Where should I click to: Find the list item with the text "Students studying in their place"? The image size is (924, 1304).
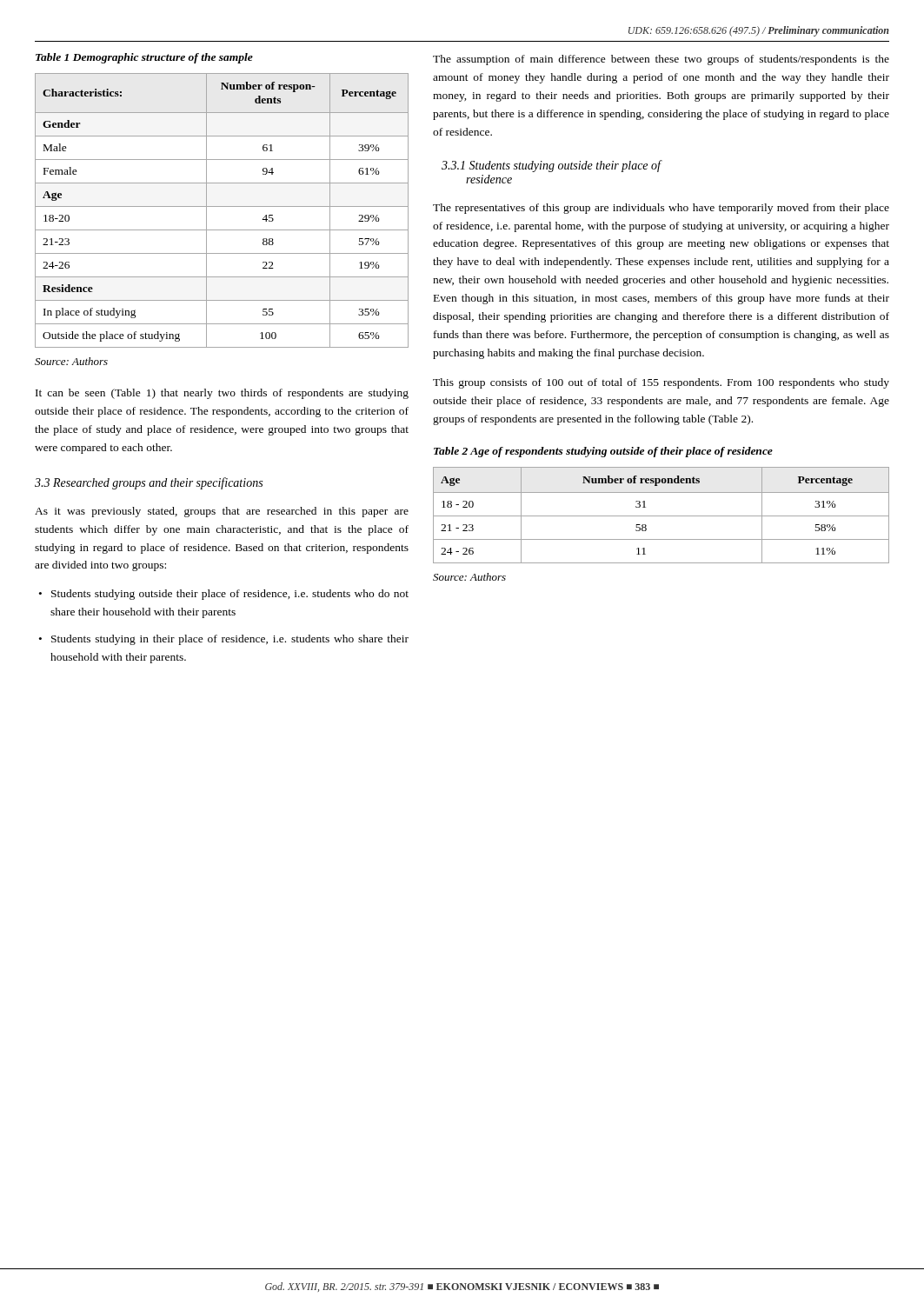pos(229,648)
